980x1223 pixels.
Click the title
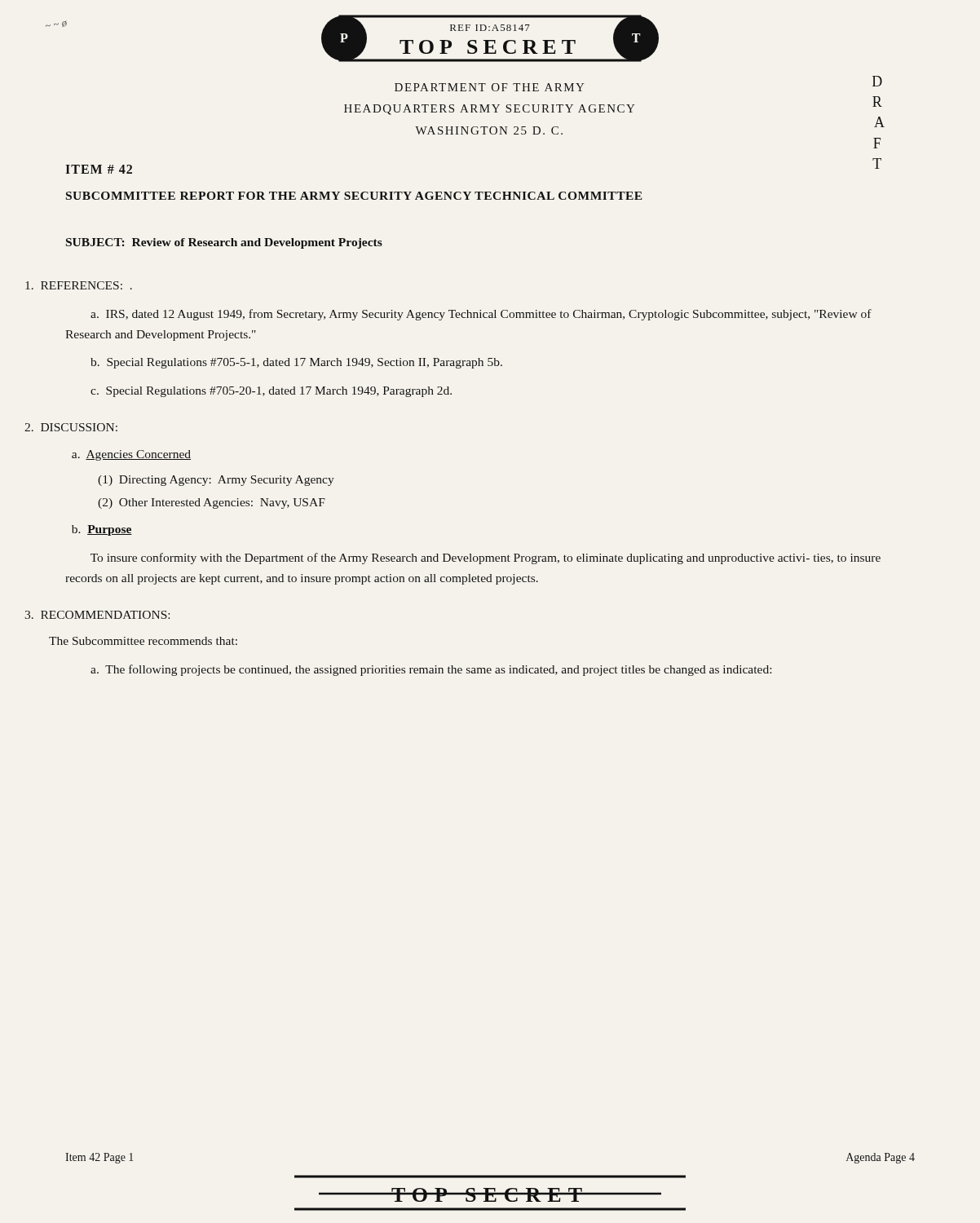pyautogui.click(x=354, y=196)
